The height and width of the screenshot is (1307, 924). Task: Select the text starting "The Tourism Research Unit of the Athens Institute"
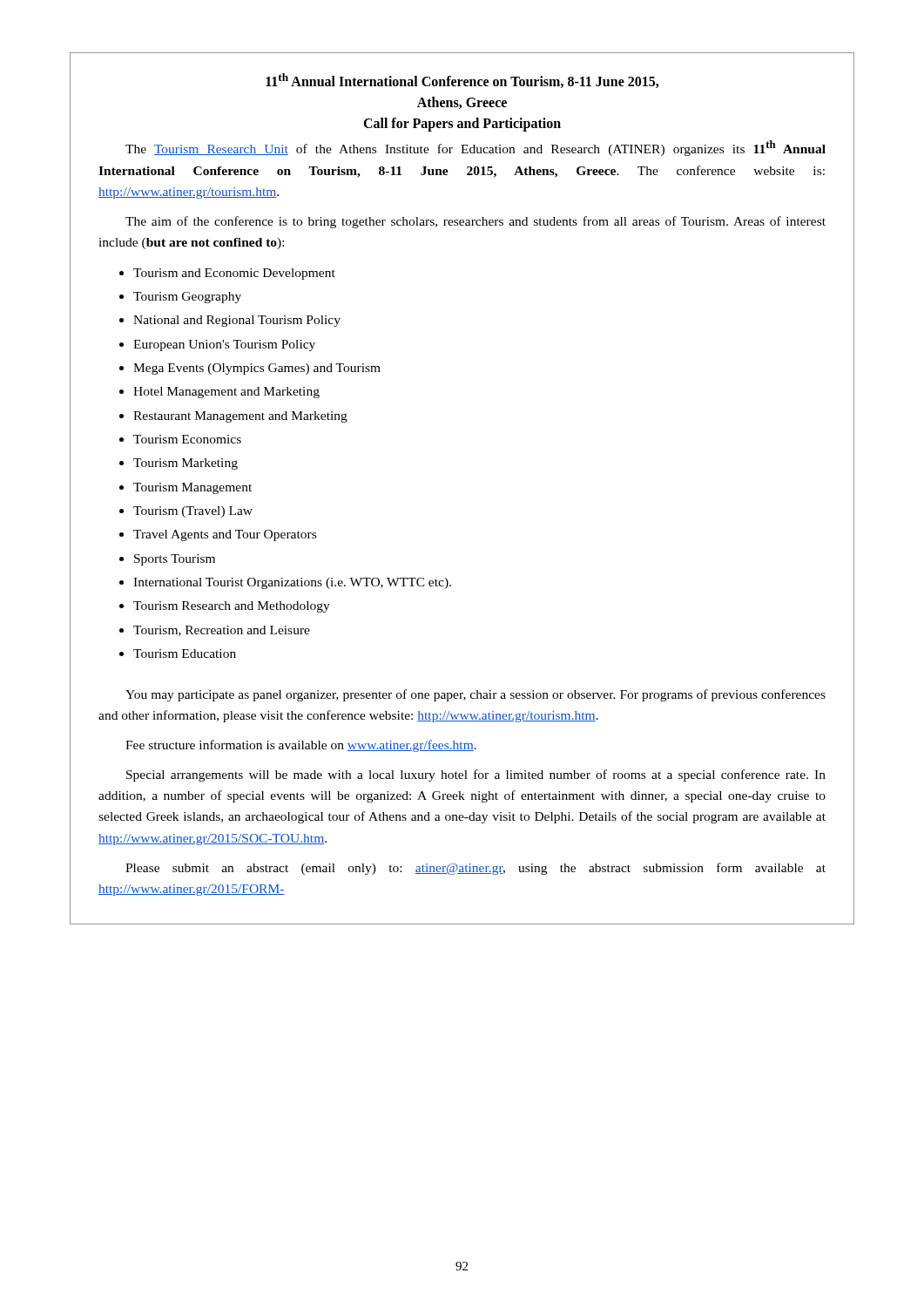462,168
